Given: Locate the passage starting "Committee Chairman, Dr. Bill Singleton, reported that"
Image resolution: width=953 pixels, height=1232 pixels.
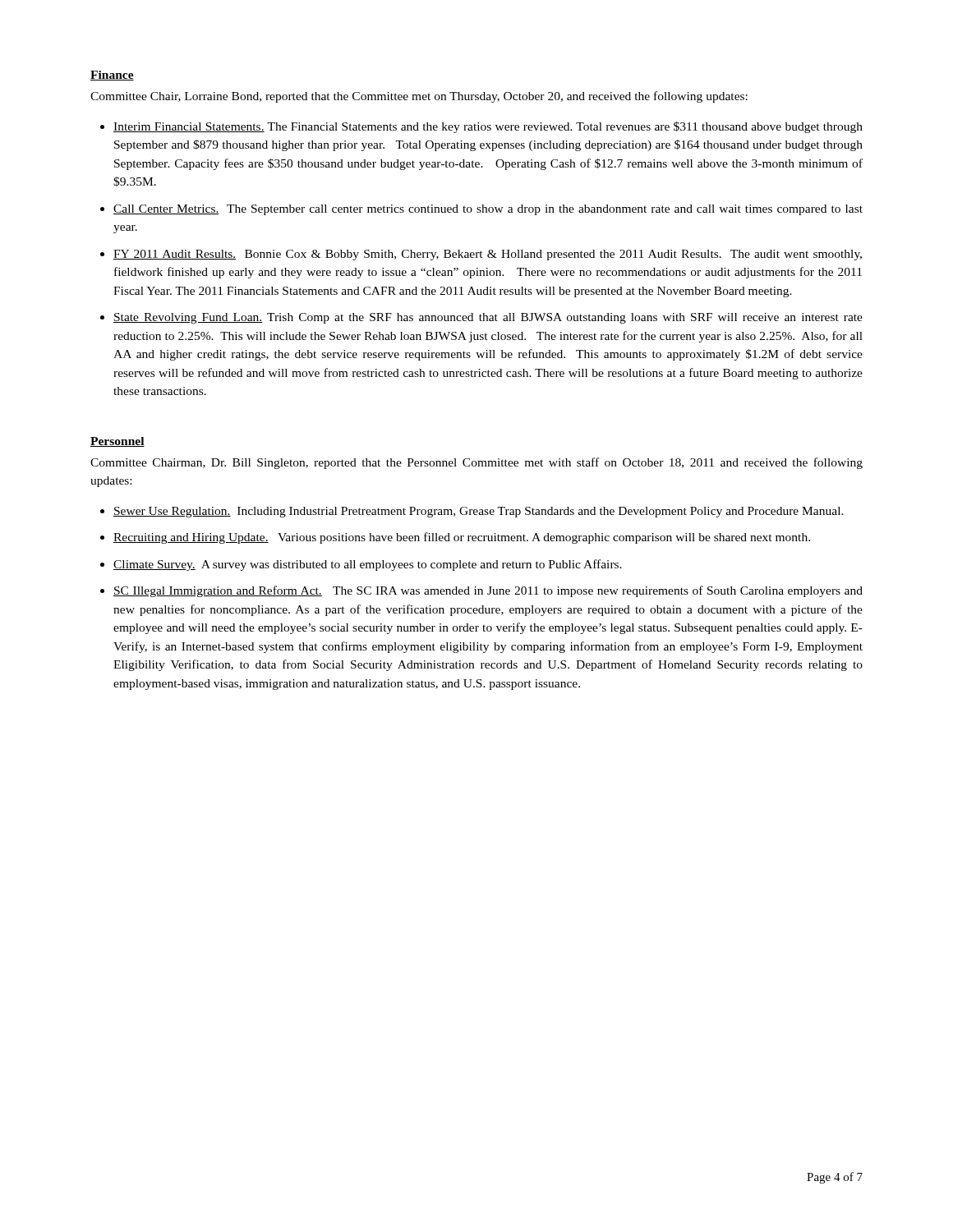Looking at the screenshot, I should tap(476, 471).
